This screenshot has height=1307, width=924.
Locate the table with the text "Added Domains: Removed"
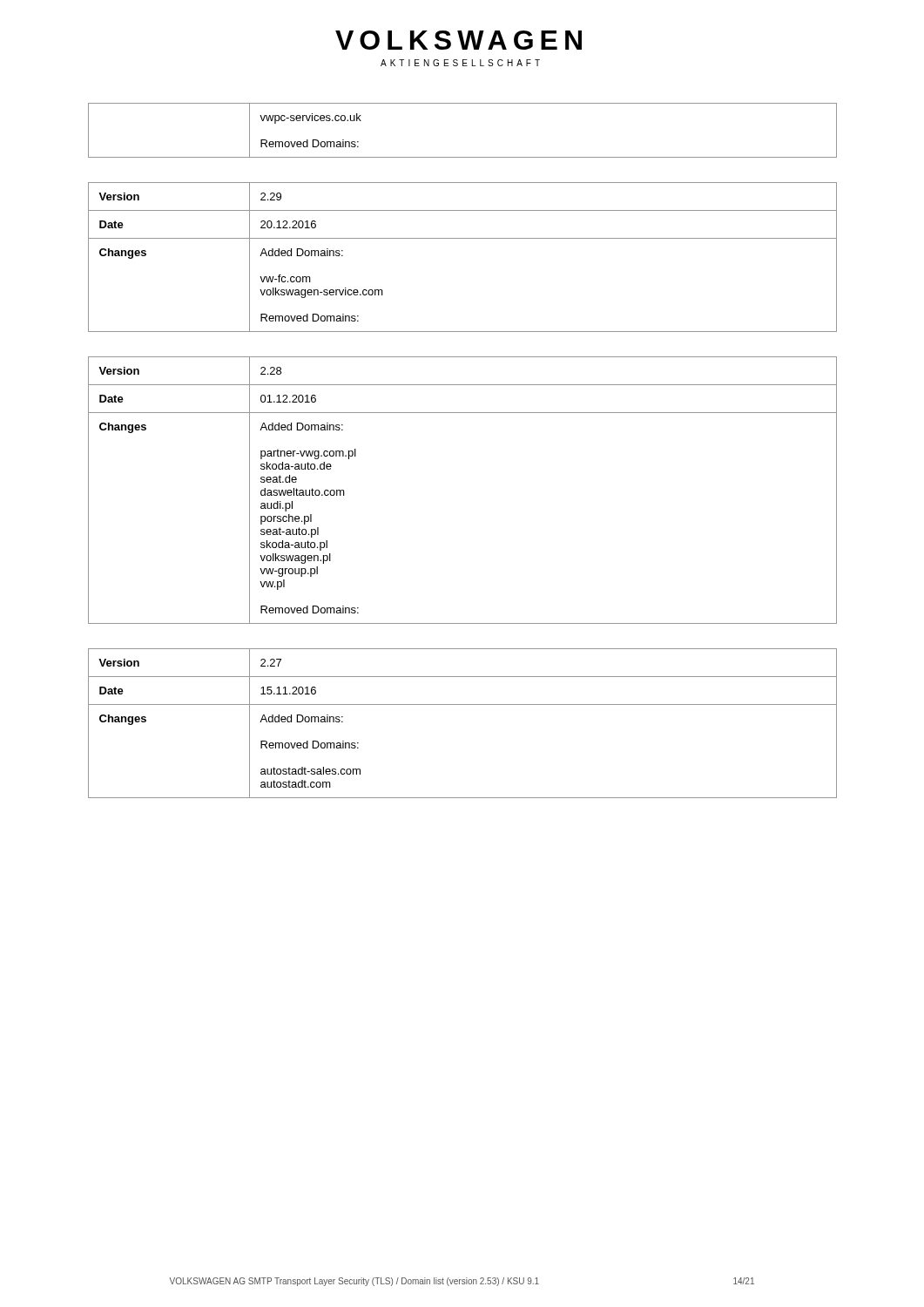[462, 723]
